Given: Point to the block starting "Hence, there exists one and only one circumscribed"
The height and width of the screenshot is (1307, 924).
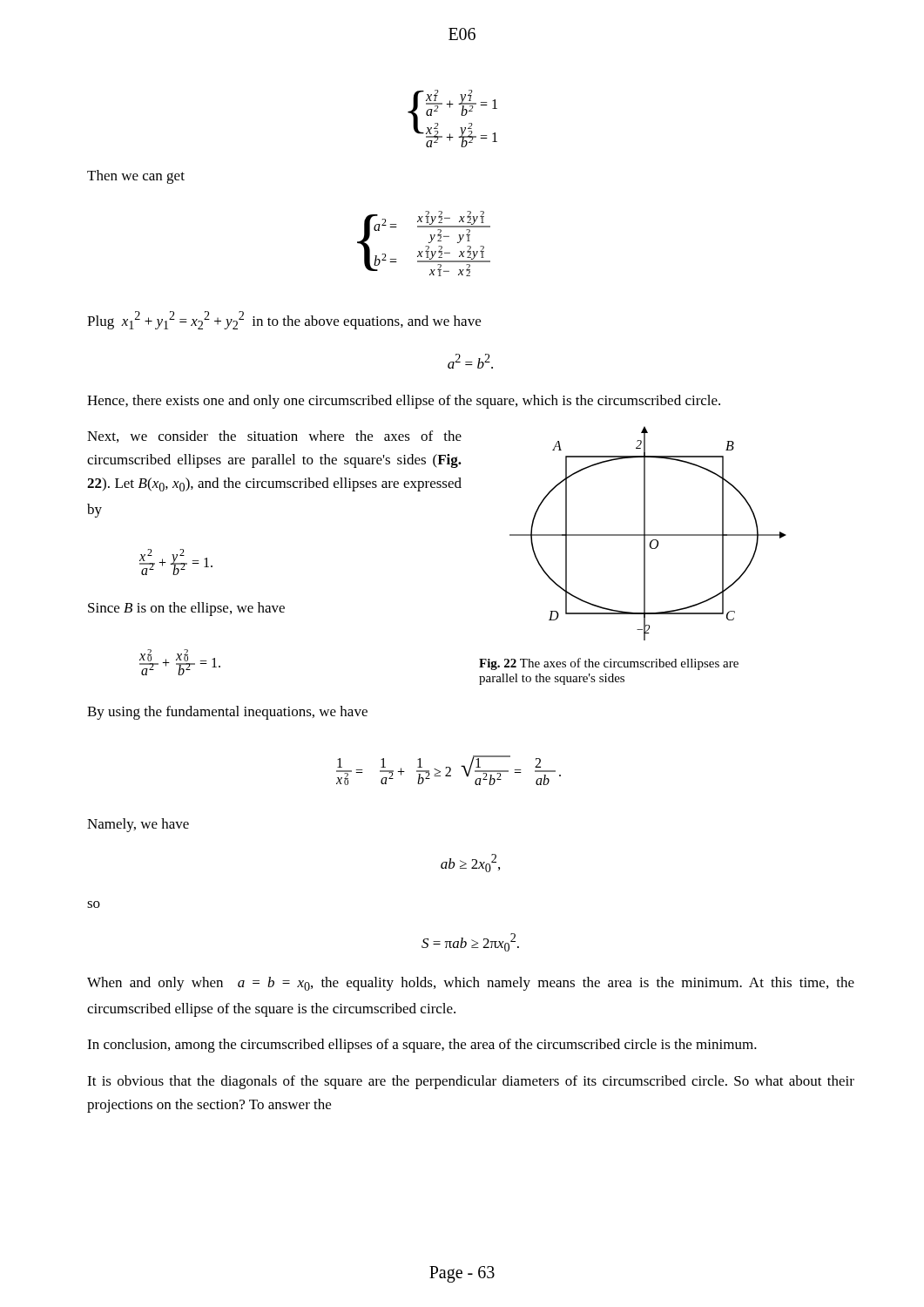Looking at the screenshot, I should [404, 400].
